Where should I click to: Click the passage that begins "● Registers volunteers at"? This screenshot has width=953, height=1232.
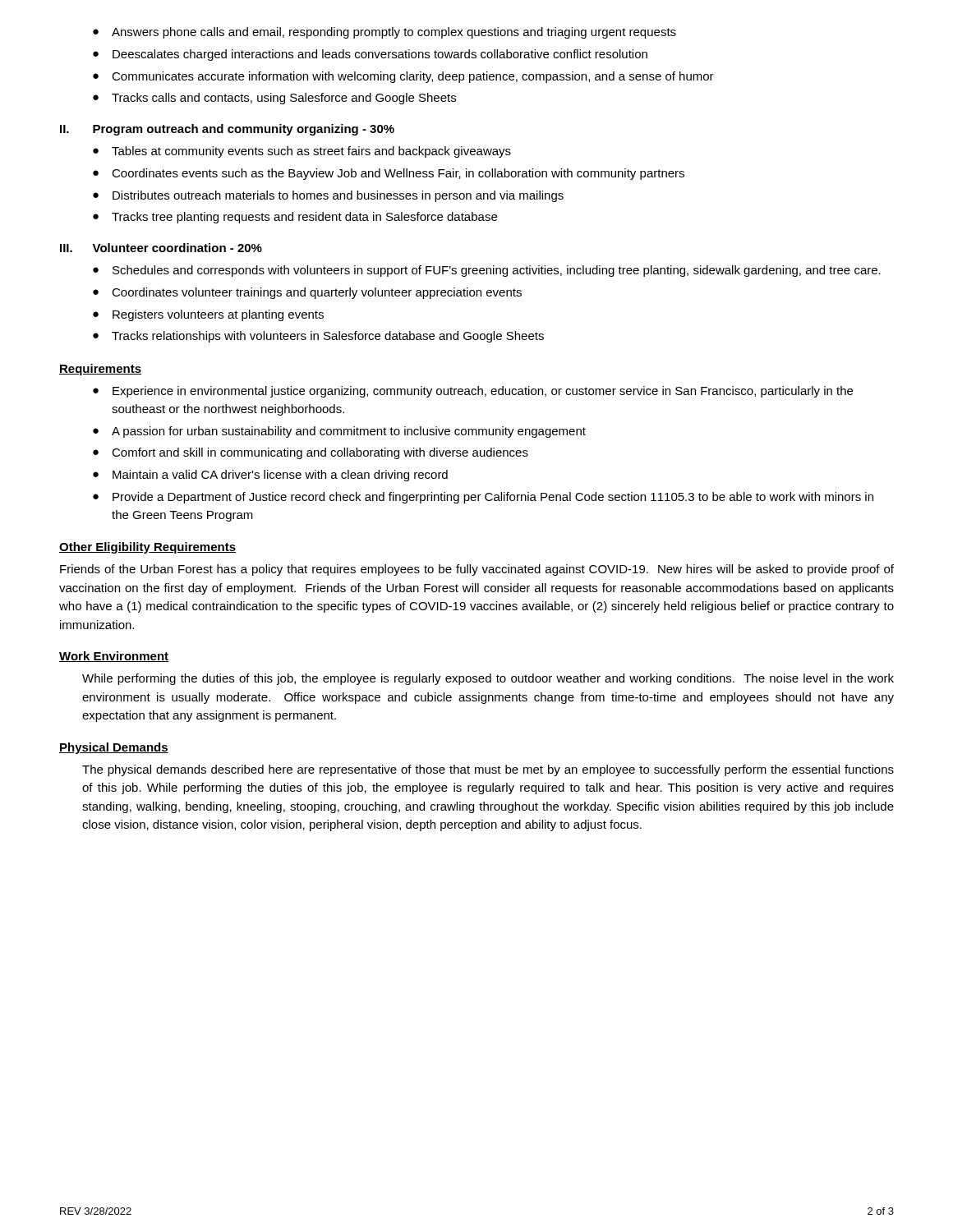(x=208, y=315)
